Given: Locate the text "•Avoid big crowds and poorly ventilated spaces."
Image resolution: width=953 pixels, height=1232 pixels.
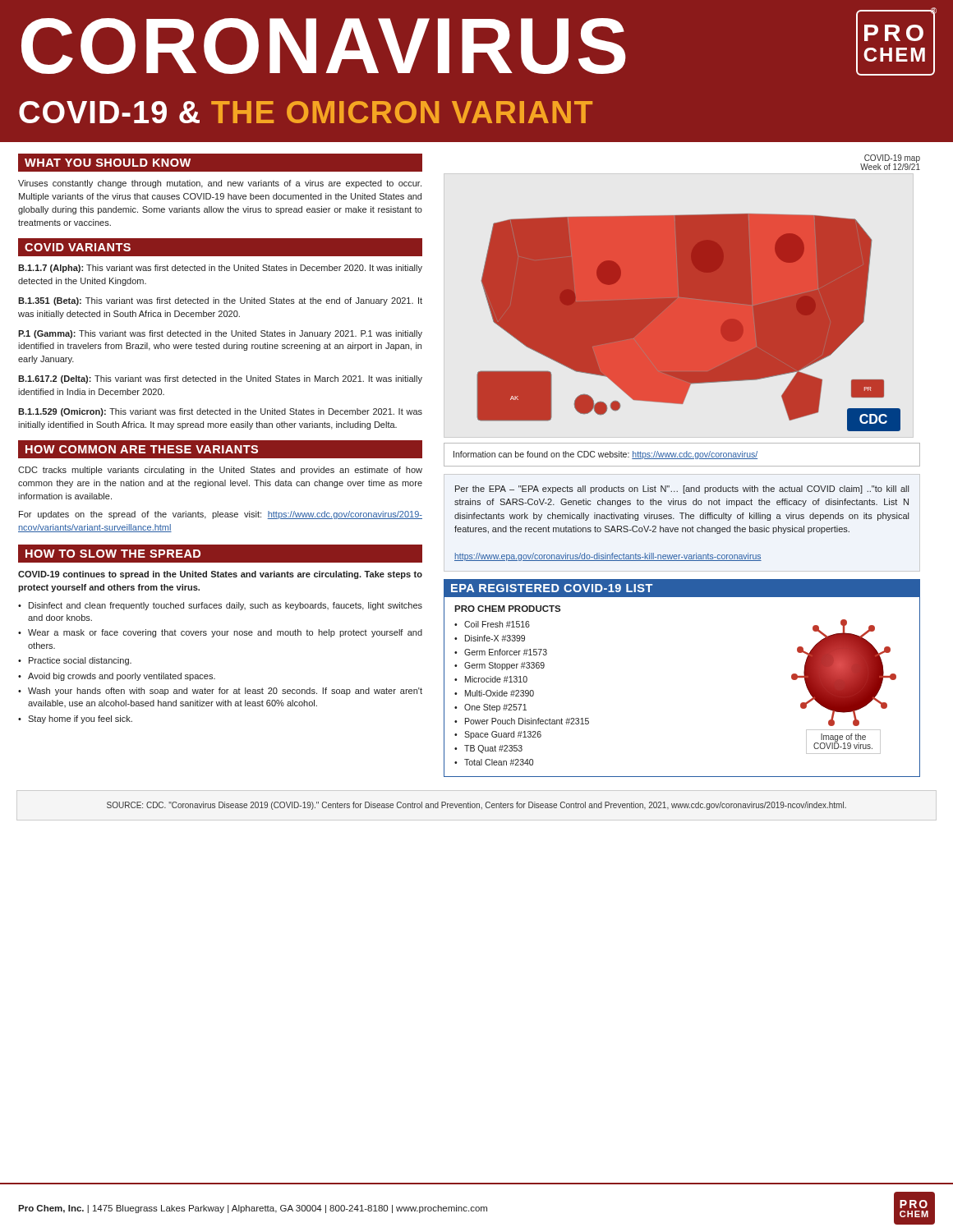Looking at the screenshot, I should 117,676.
